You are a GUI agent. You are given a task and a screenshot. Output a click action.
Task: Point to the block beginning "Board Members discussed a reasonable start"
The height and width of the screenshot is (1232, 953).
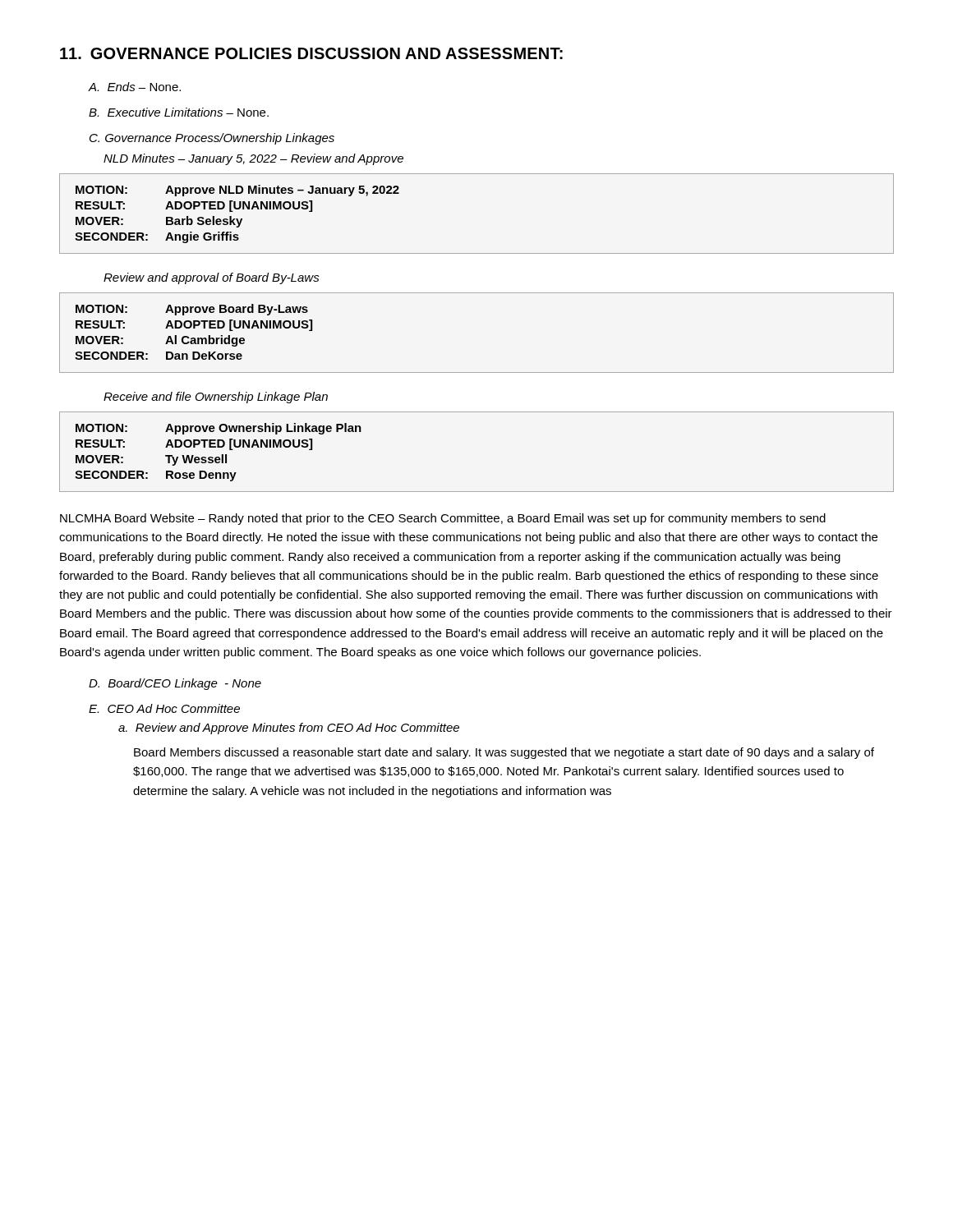(x=504, y=771)
